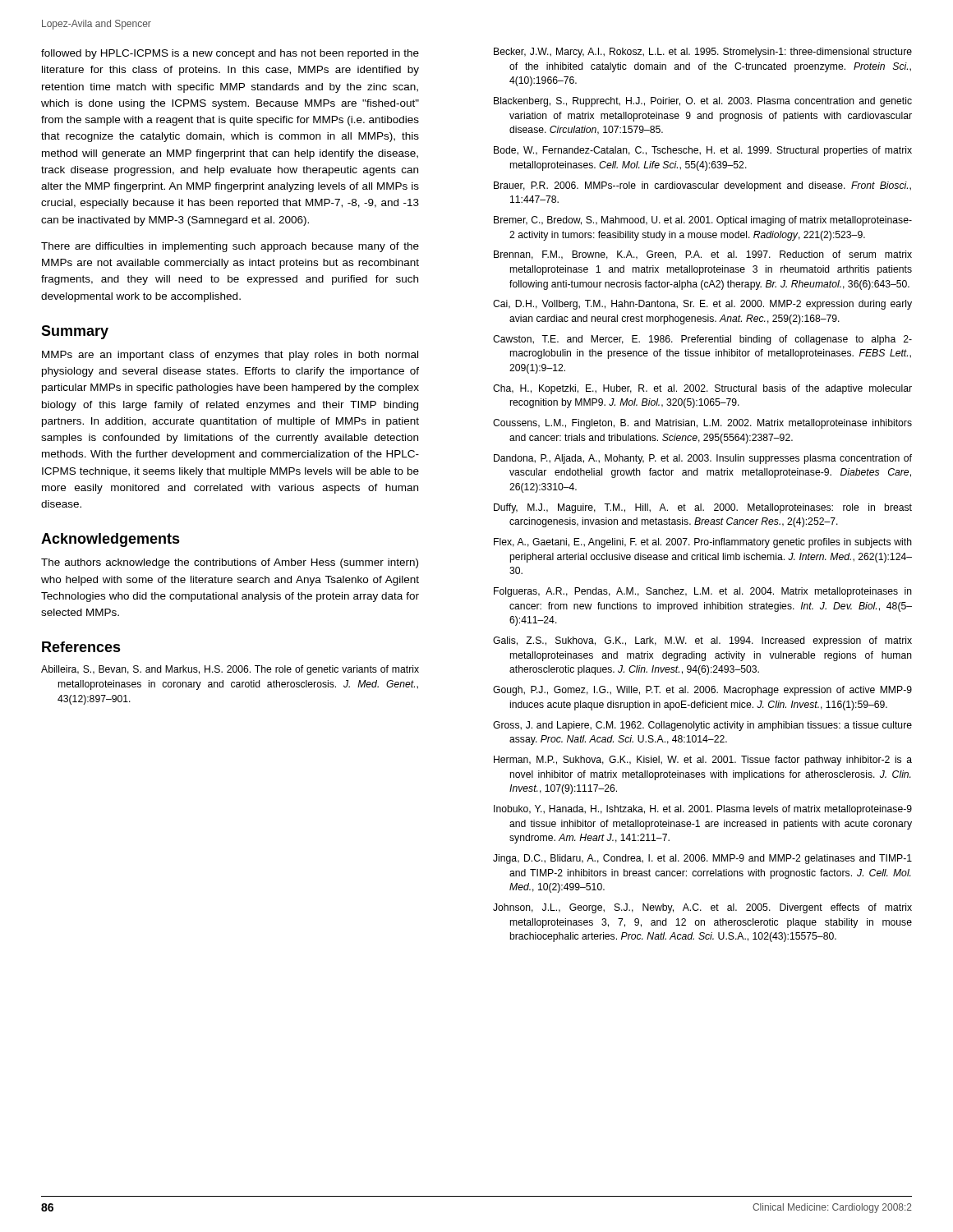
Task: Locate the block of text that opens with "Brennan, F.M., Browne, K.A.,"
Action: [702, 269]
